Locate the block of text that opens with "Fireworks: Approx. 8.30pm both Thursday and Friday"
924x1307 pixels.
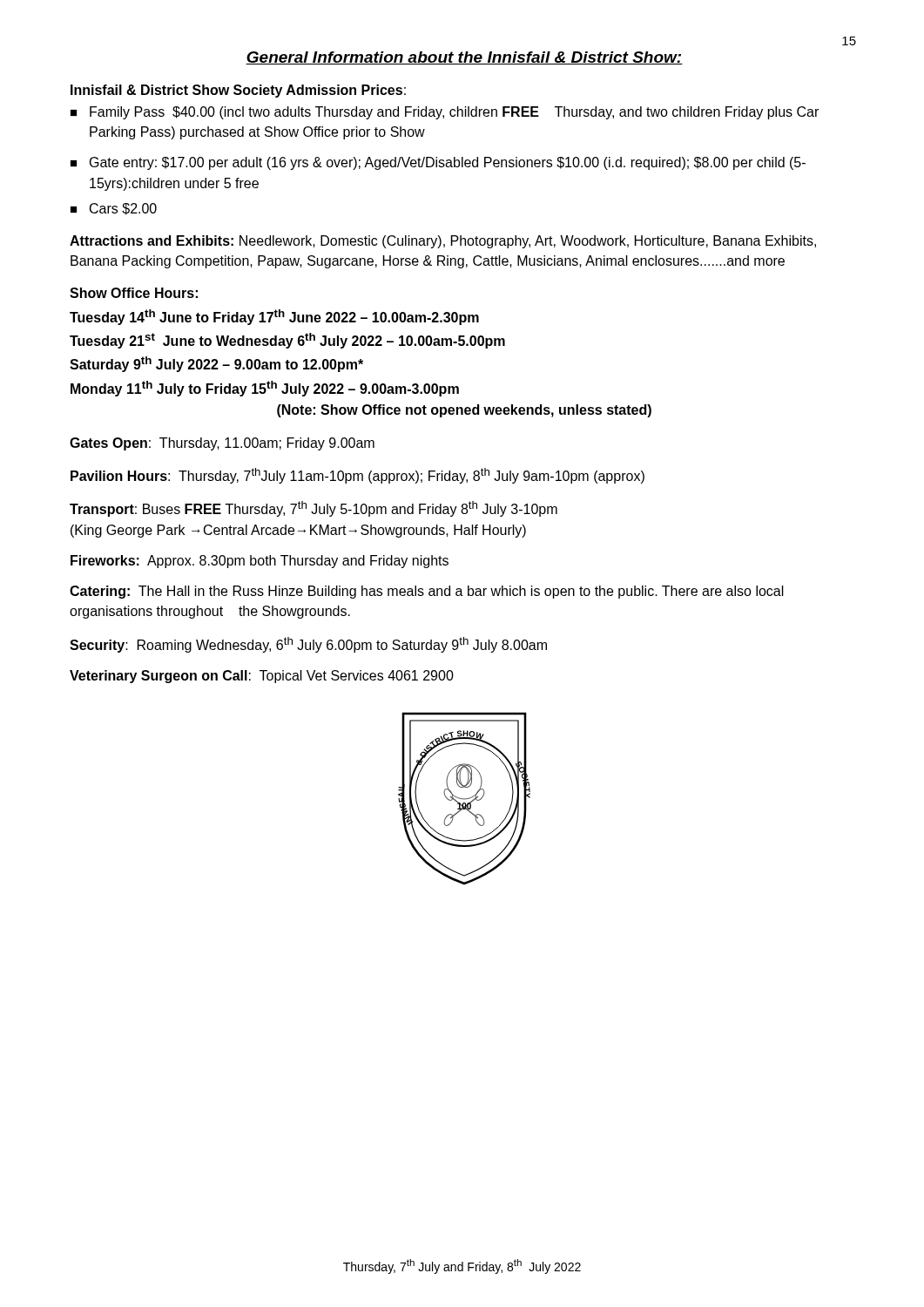point(259,561)
